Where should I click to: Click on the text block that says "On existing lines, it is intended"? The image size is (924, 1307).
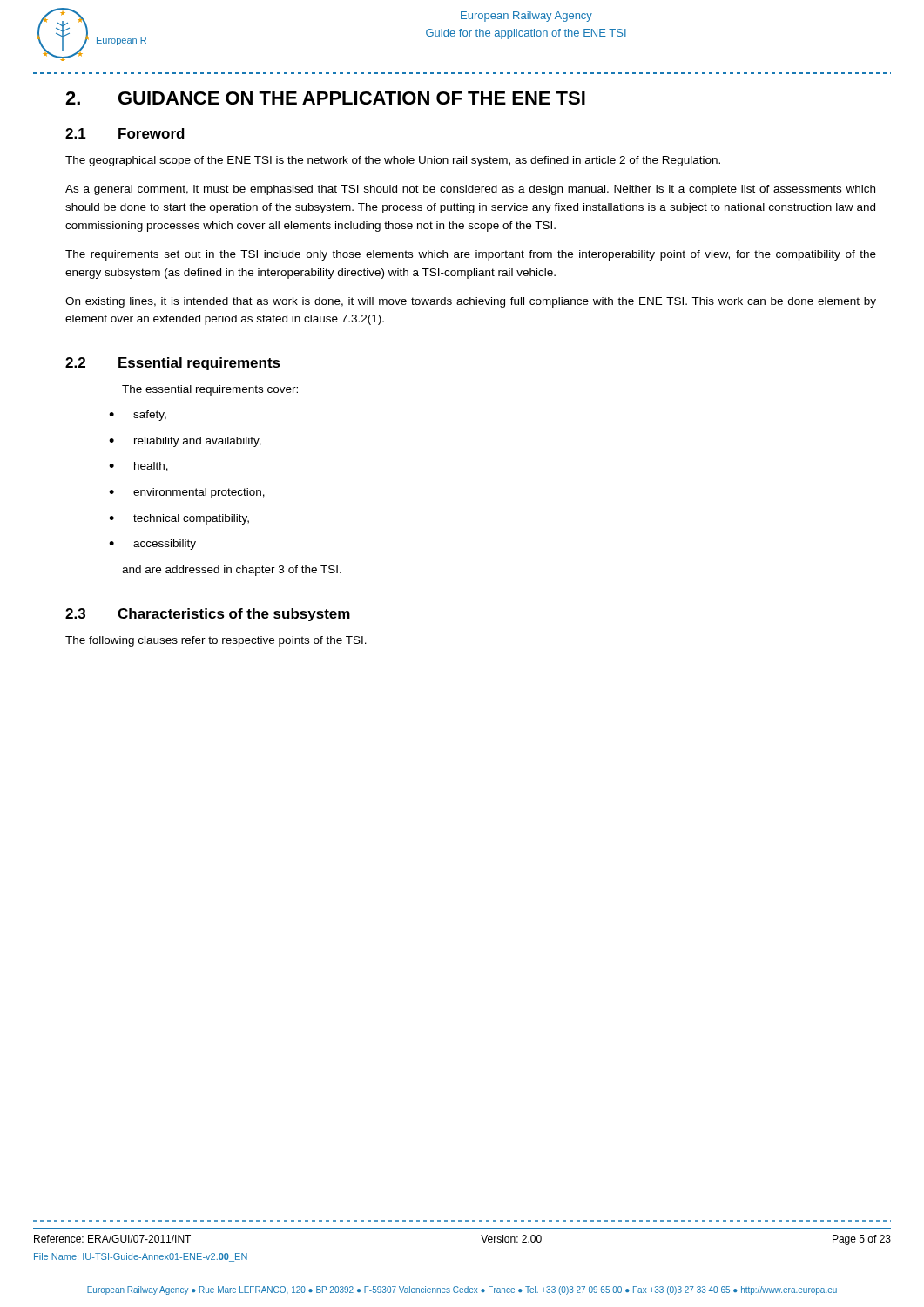471,310
